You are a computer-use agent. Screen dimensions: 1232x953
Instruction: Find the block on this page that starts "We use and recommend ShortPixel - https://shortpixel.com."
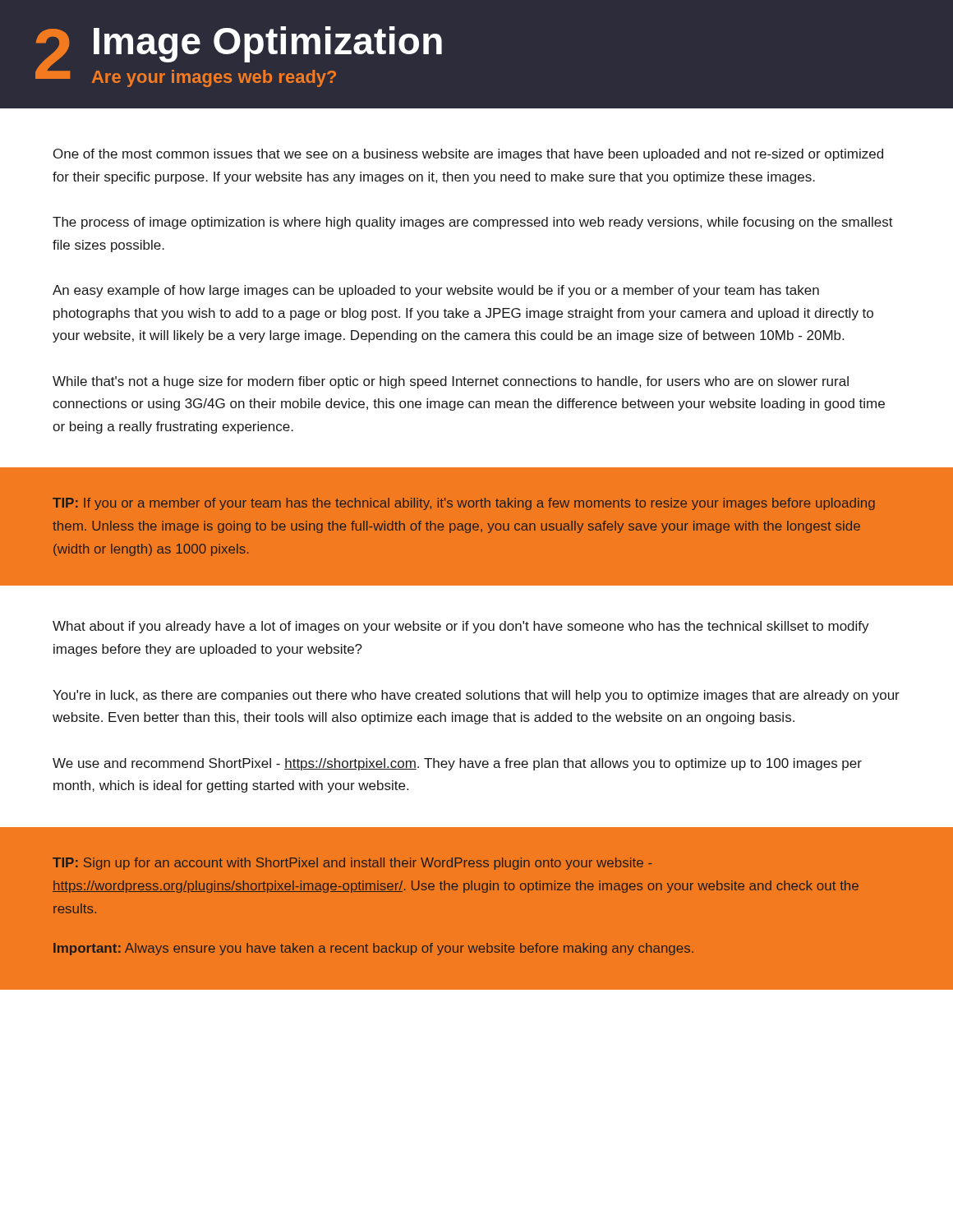457,774
